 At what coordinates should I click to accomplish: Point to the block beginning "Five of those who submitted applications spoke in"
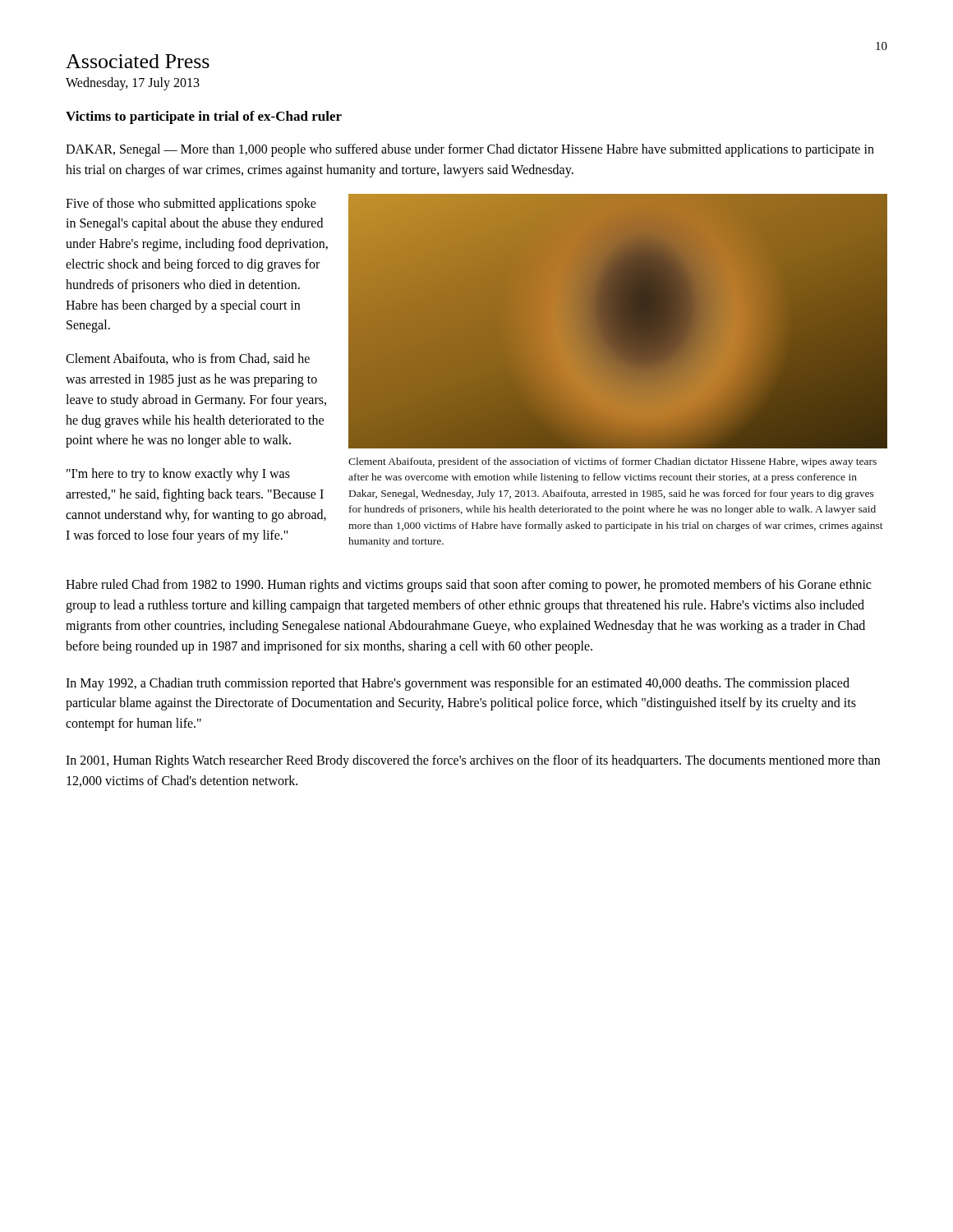click(x=197, y=370)
